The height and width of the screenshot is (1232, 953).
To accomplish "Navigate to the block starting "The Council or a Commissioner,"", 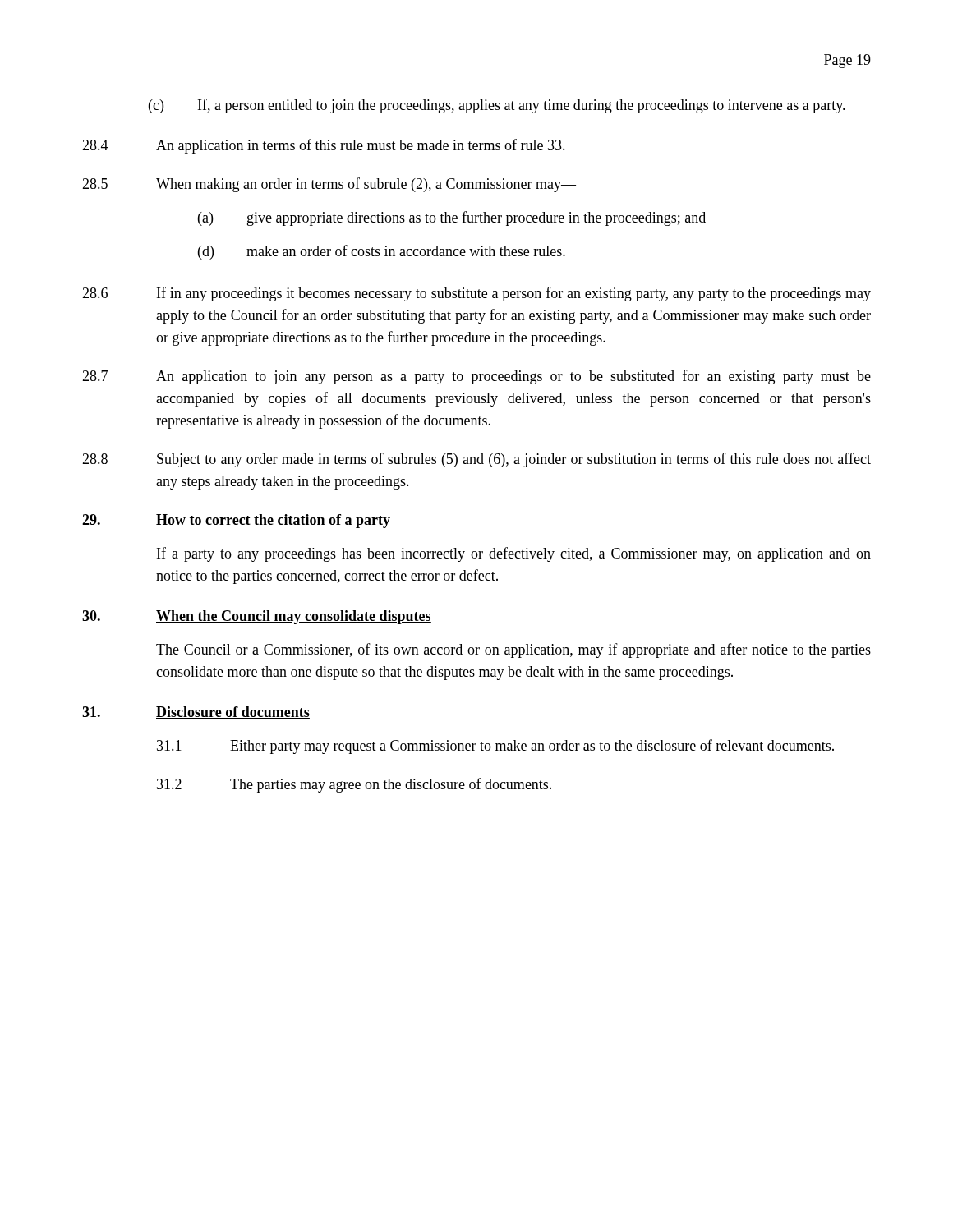I will 513,661.
